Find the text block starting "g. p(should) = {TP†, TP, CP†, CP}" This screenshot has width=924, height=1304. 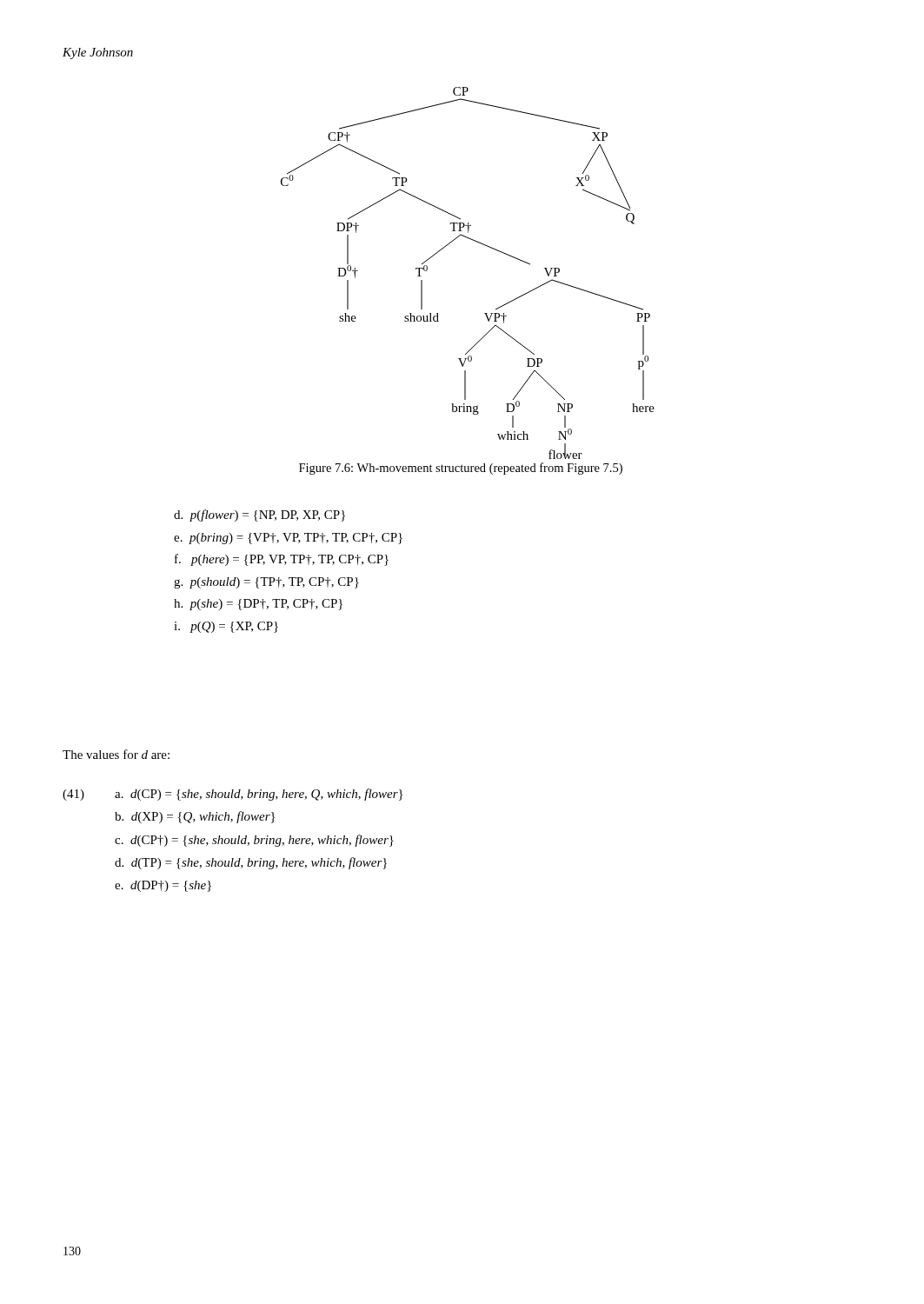pyautogui.click(x=267, y=581)
